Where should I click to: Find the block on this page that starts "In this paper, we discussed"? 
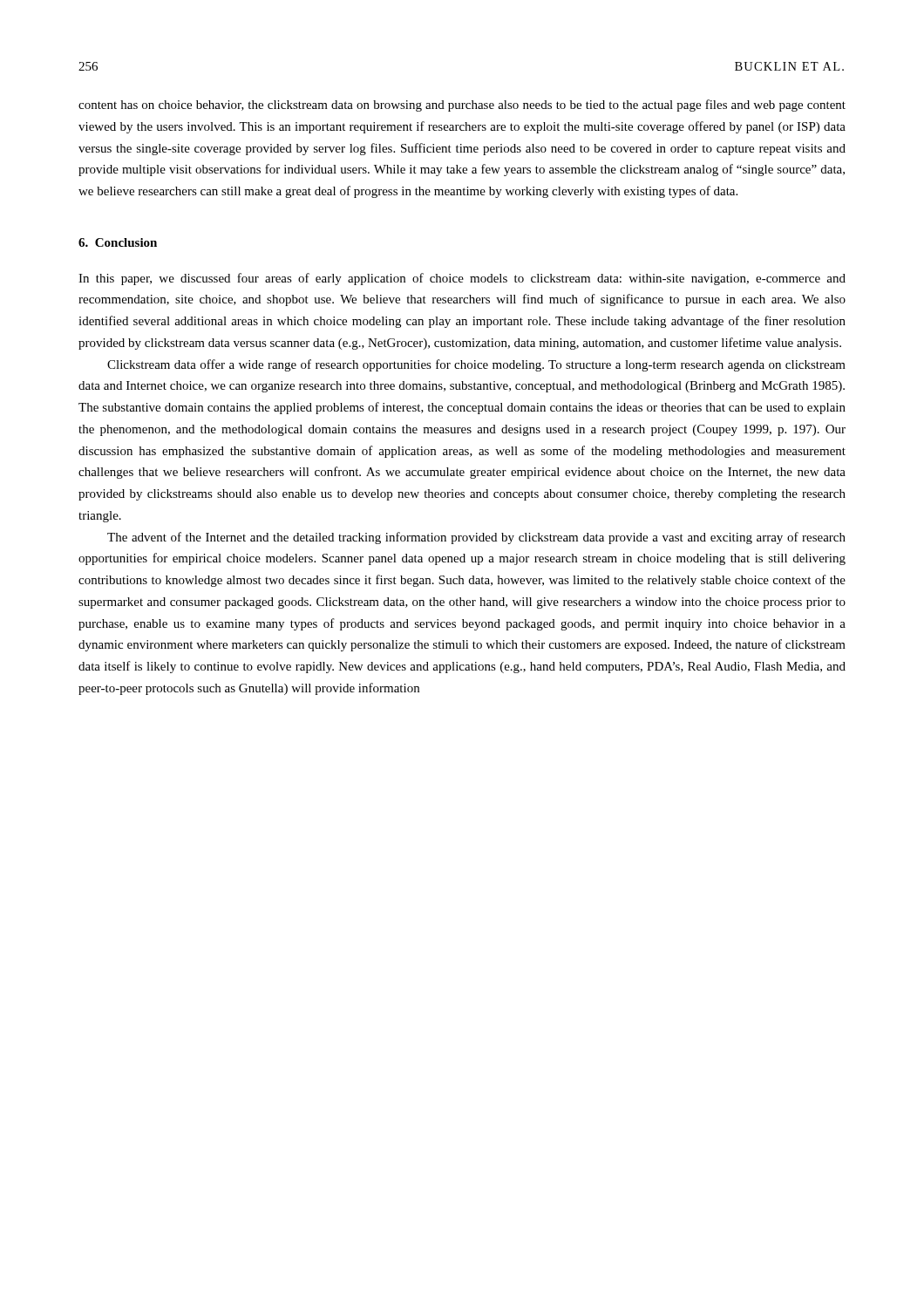[x=462, y=310]
